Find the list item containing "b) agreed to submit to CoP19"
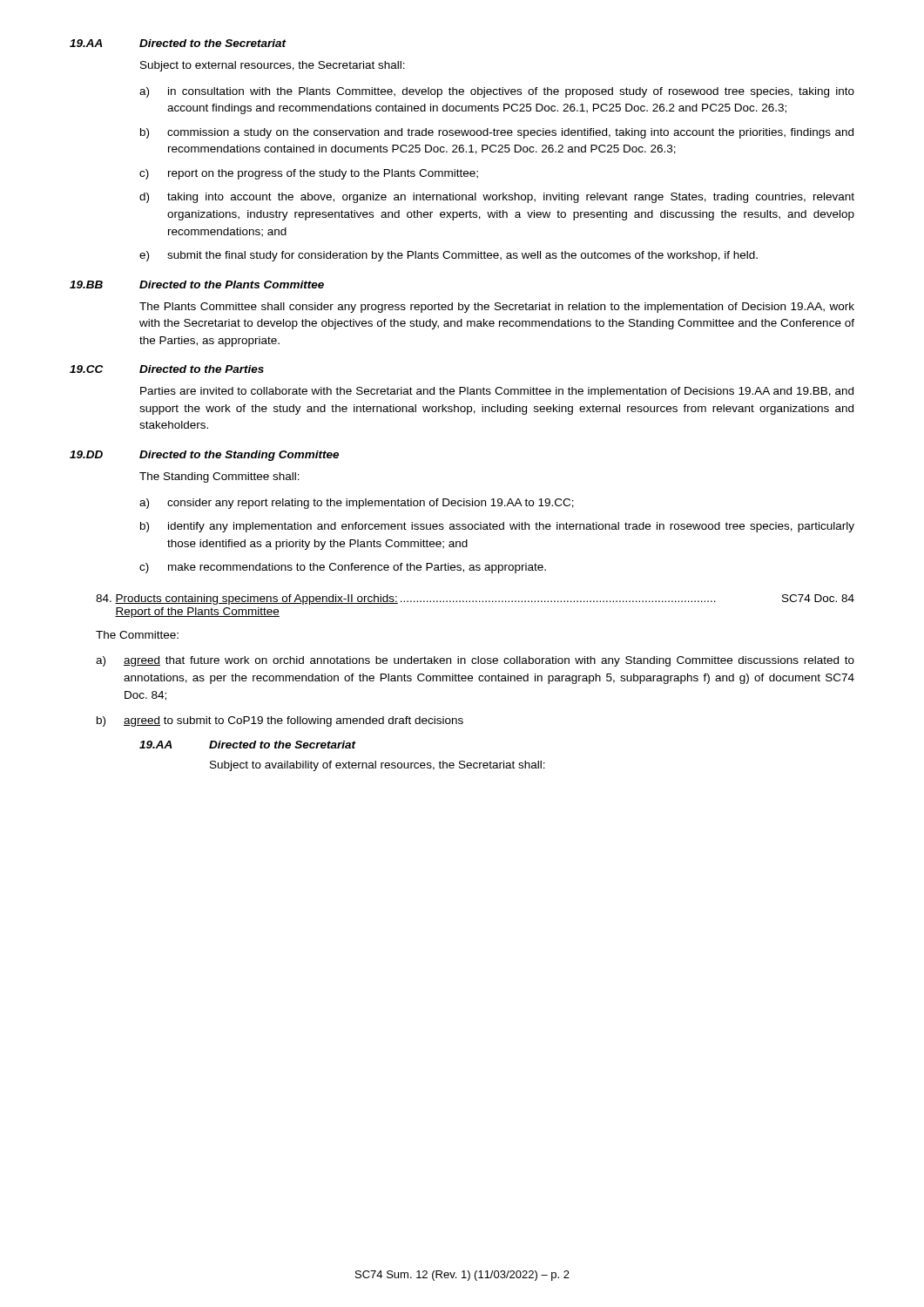This screenshot has width=924, height=1307. (280, 721)
